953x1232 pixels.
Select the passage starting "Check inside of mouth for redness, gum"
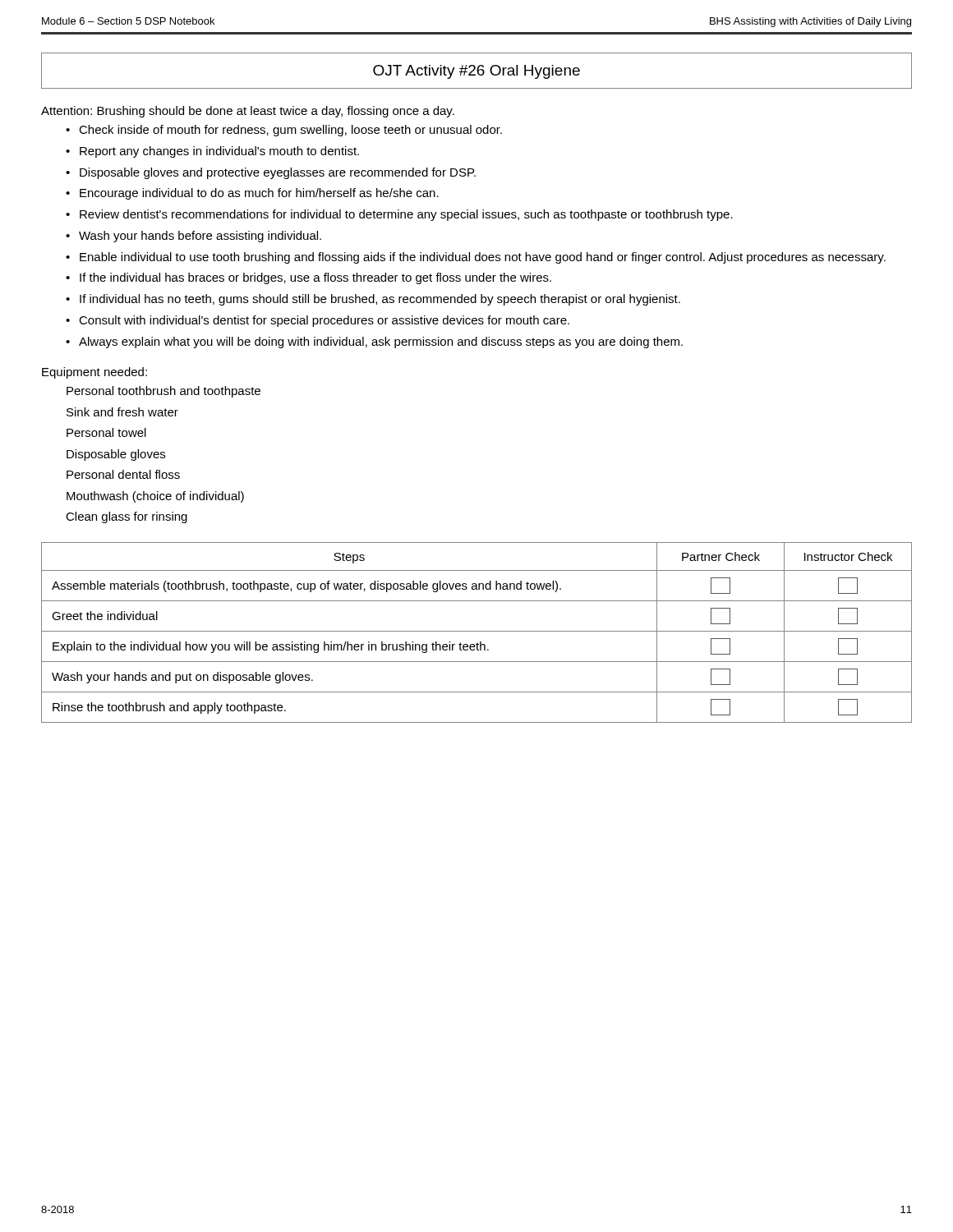[x=291, y=129]
